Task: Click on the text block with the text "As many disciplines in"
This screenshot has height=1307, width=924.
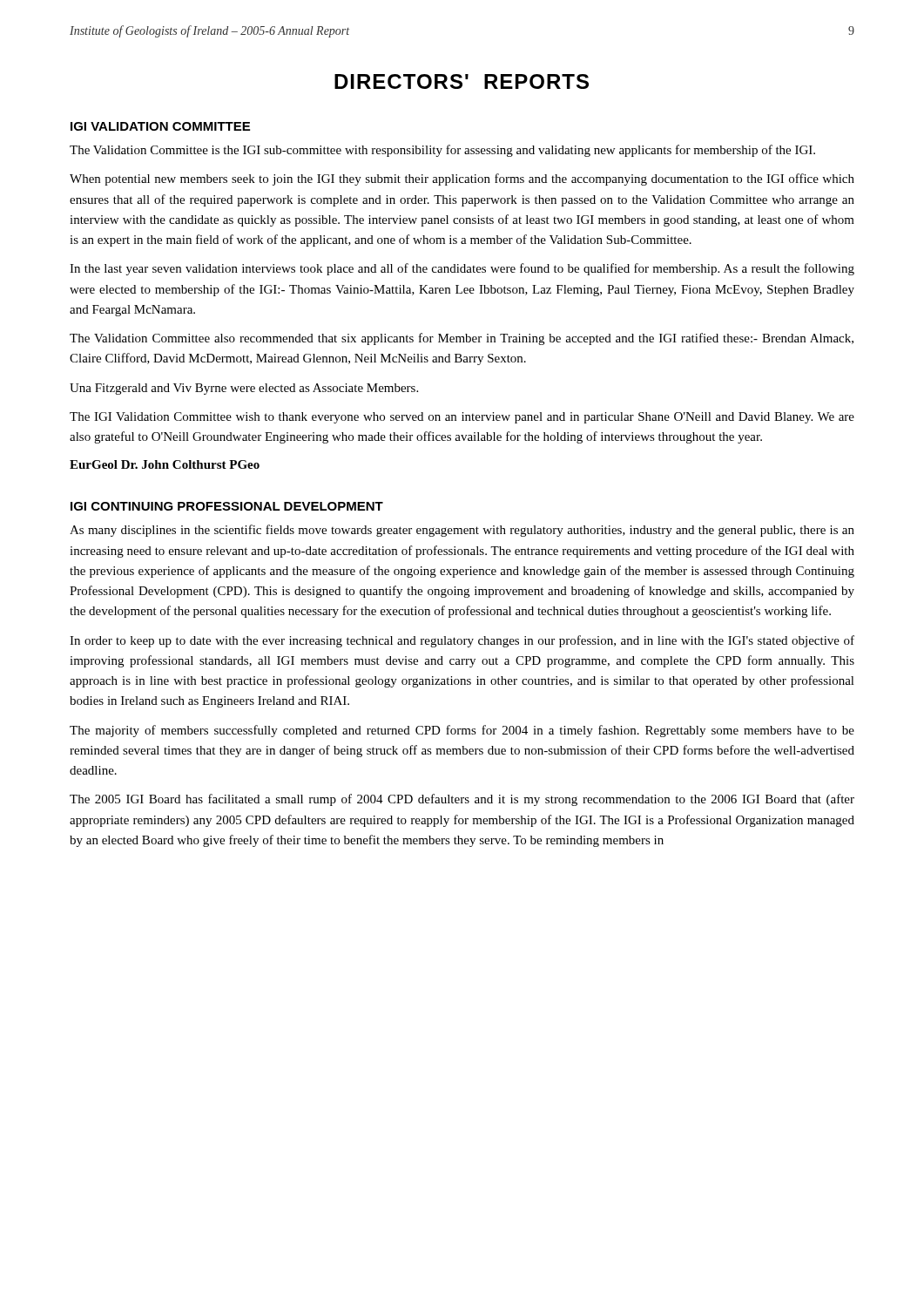Action: click(462, 571)
